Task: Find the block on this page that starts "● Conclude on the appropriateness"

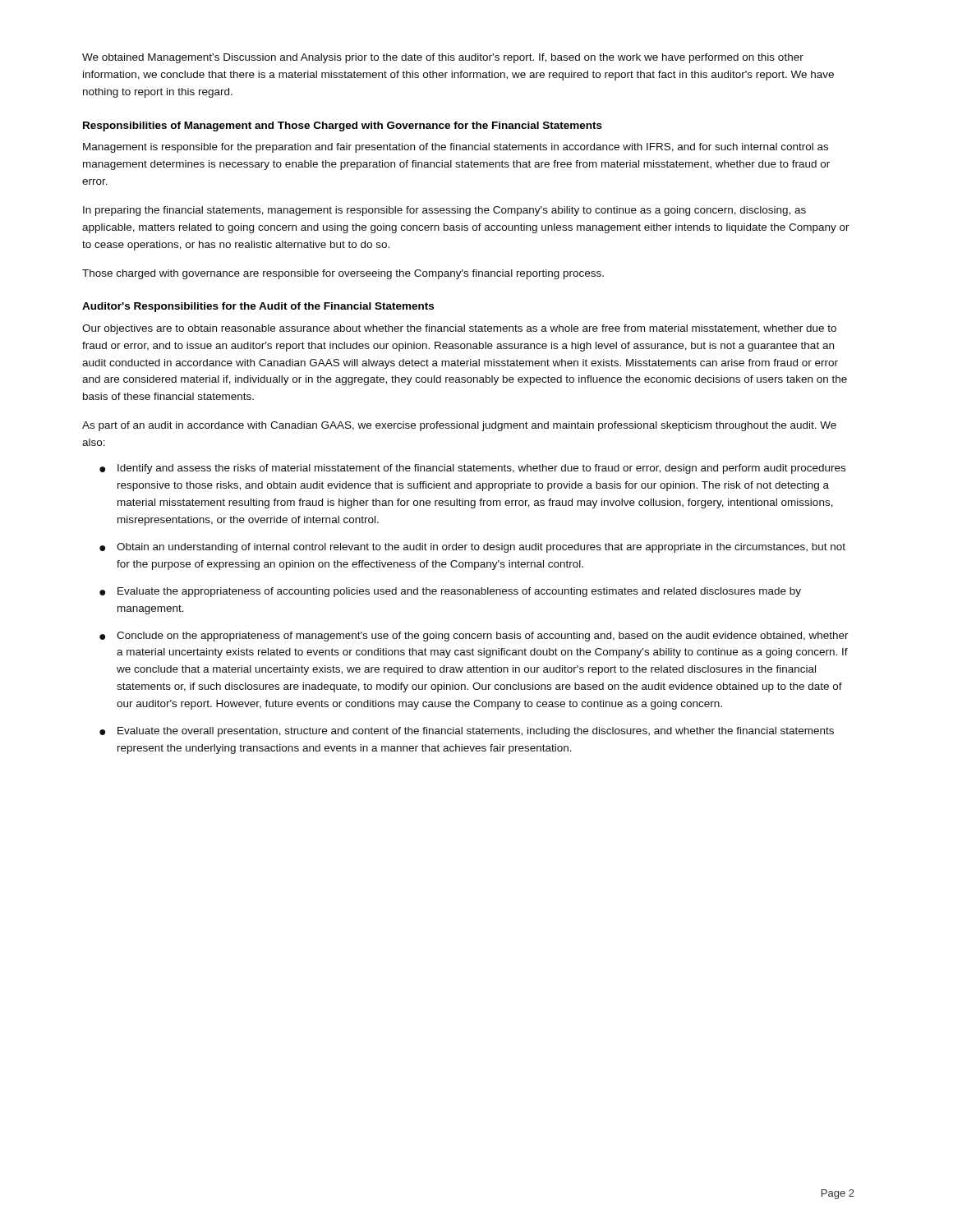Action: tap(476, 670)
